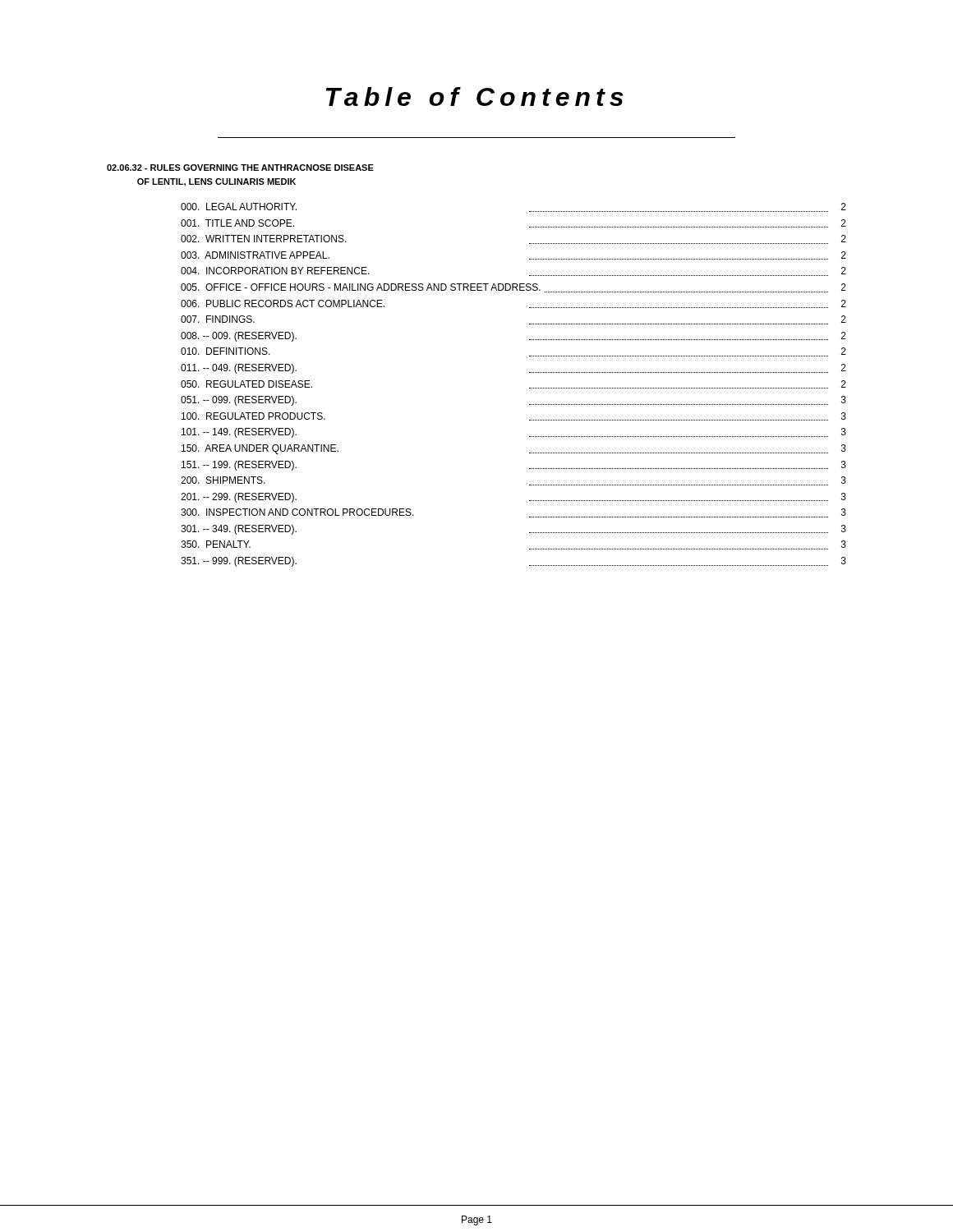
Task: Locate the text "Table of Contents"
Action: point(476,97)
